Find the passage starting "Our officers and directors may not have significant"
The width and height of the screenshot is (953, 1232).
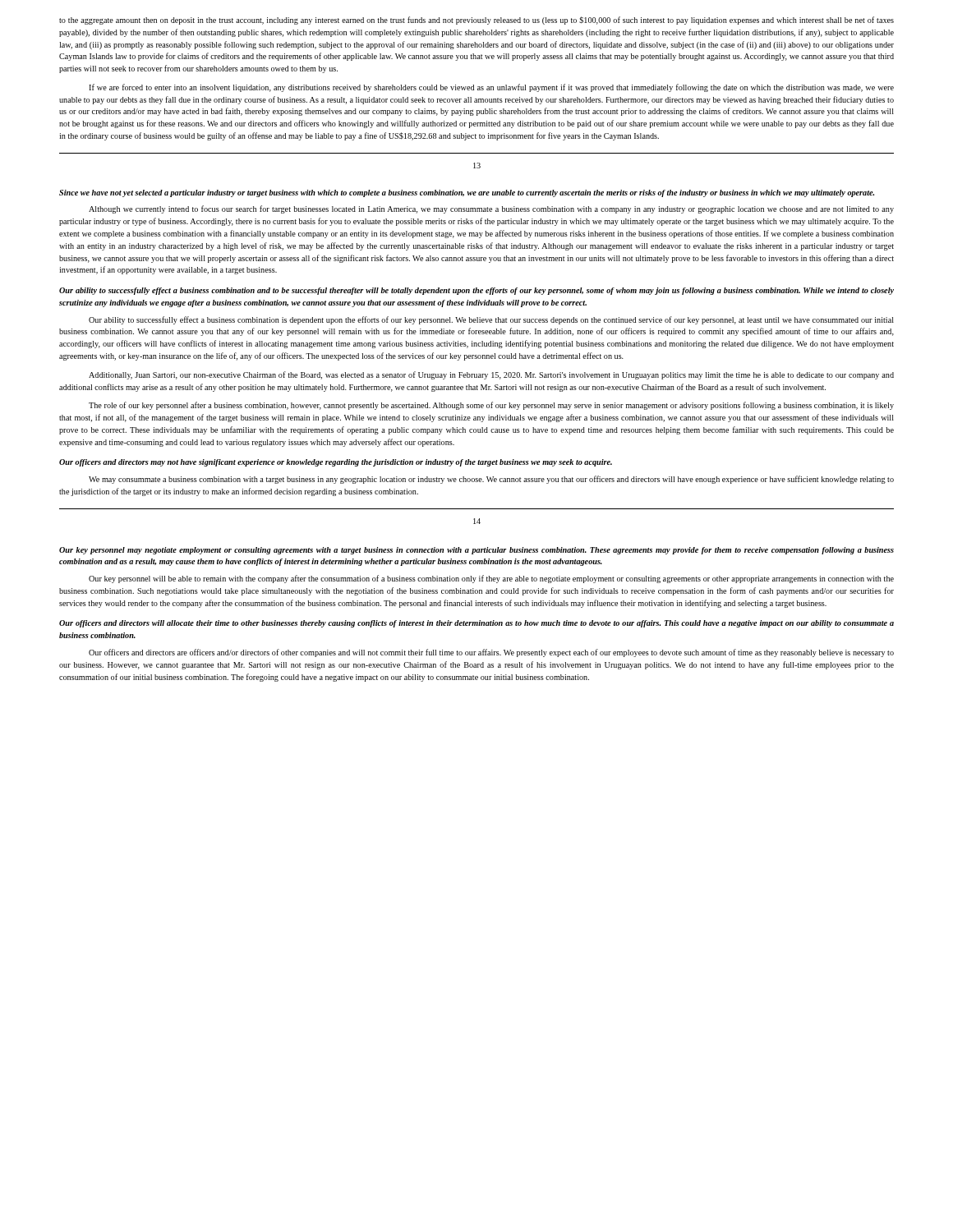point(336,462)
